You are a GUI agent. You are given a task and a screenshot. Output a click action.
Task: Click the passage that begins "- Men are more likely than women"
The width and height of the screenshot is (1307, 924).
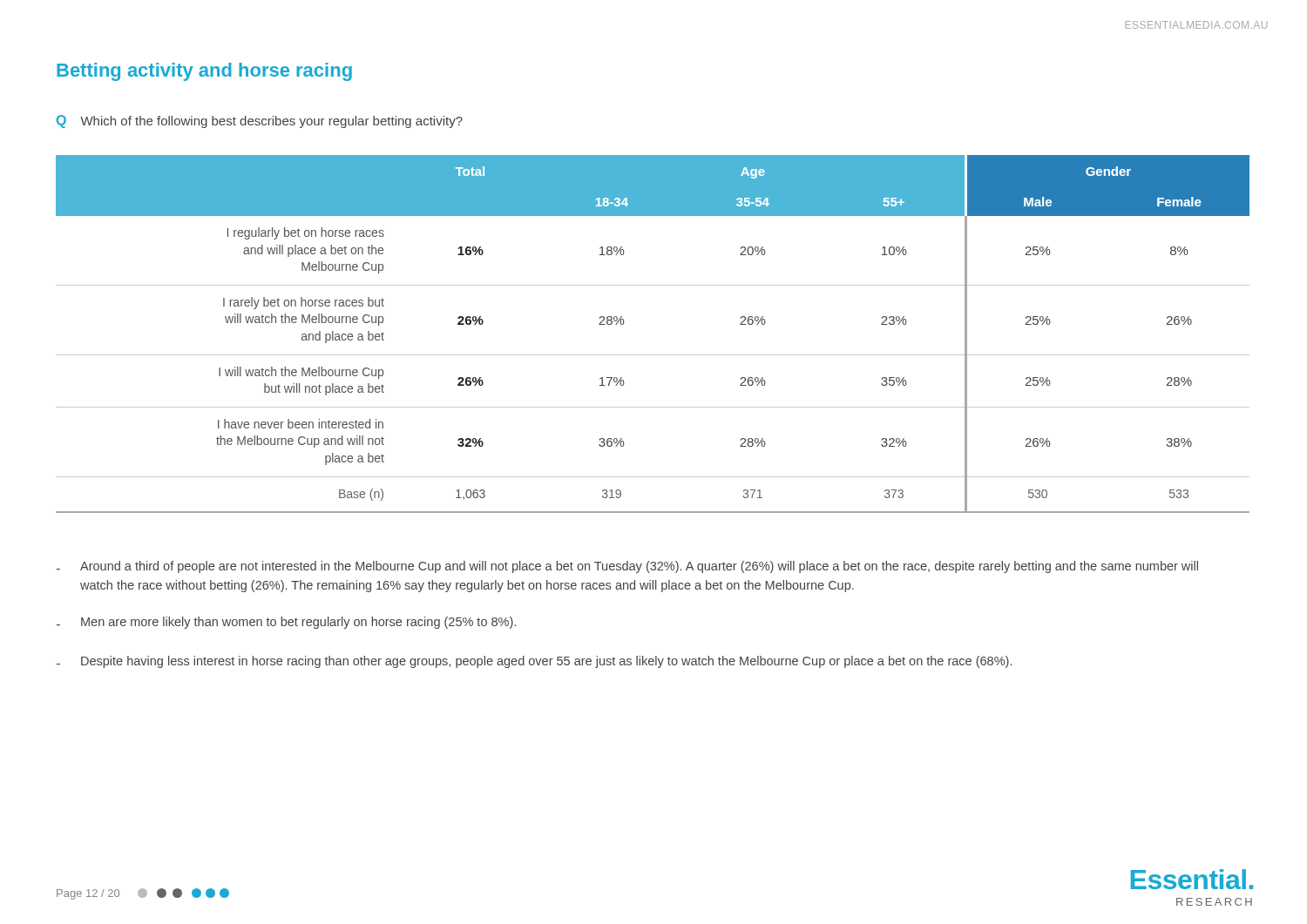coord(286,623)
